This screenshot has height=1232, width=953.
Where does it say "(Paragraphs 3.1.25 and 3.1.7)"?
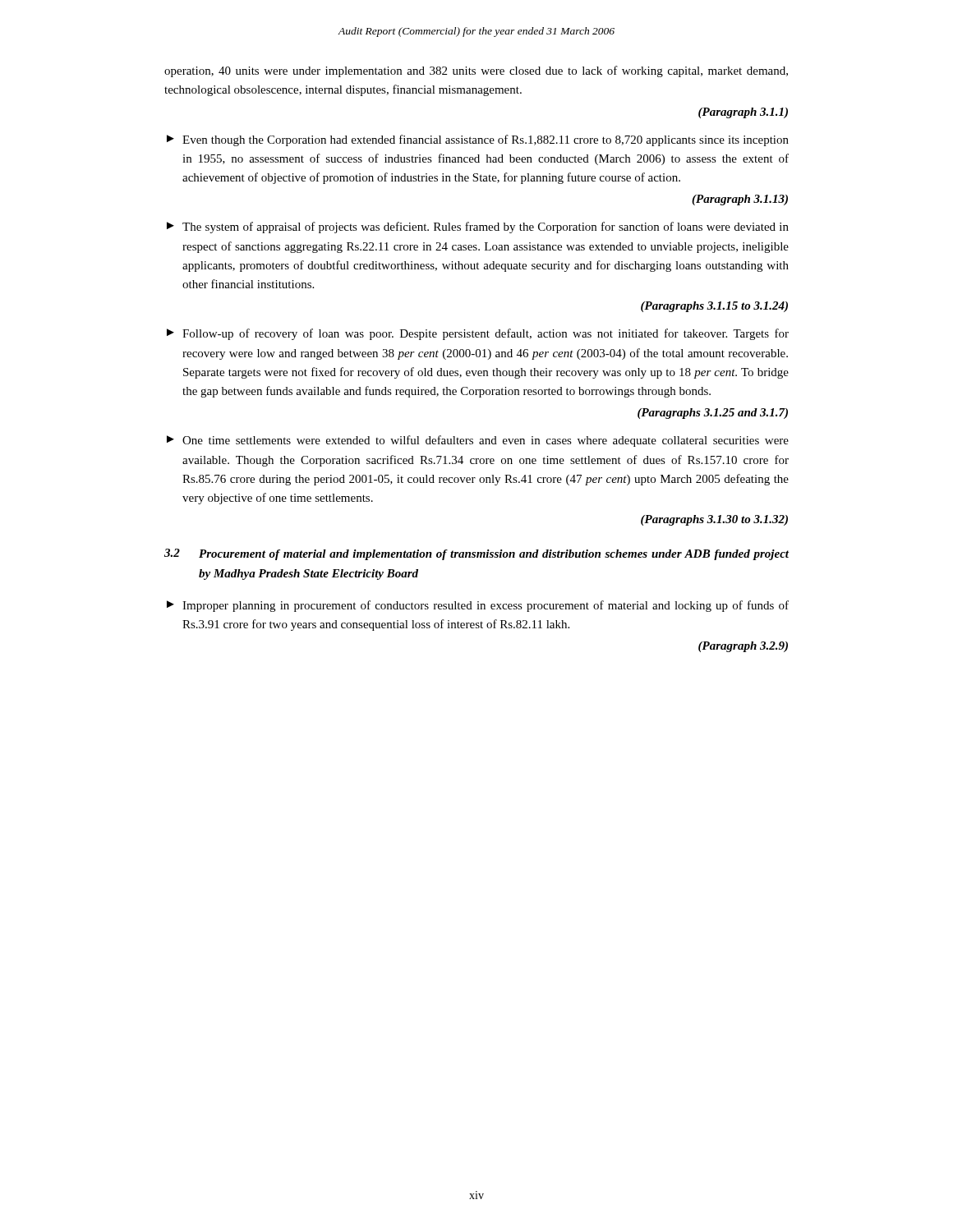coord(713,413)
